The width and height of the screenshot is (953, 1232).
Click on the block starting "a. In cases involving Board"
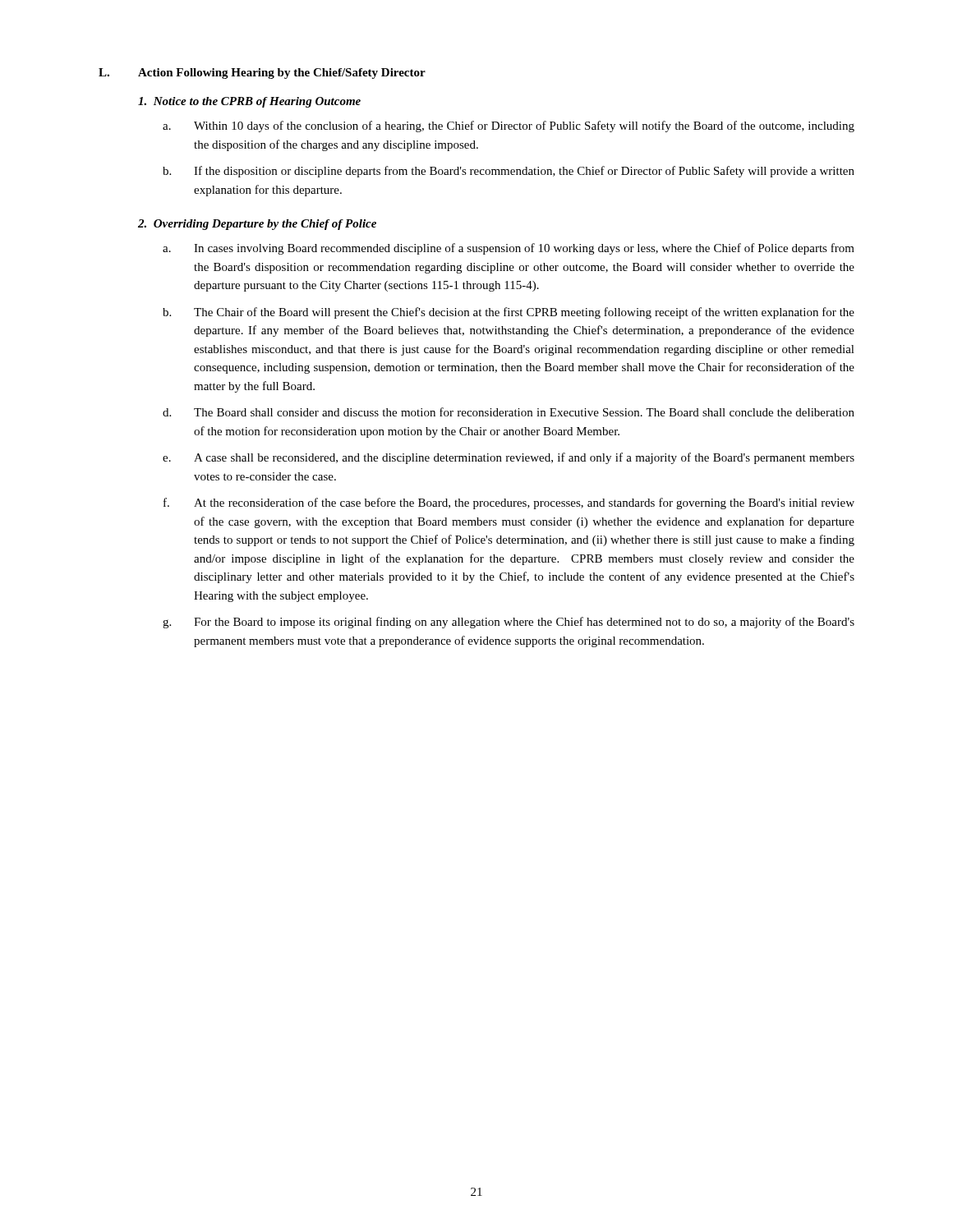509,267
